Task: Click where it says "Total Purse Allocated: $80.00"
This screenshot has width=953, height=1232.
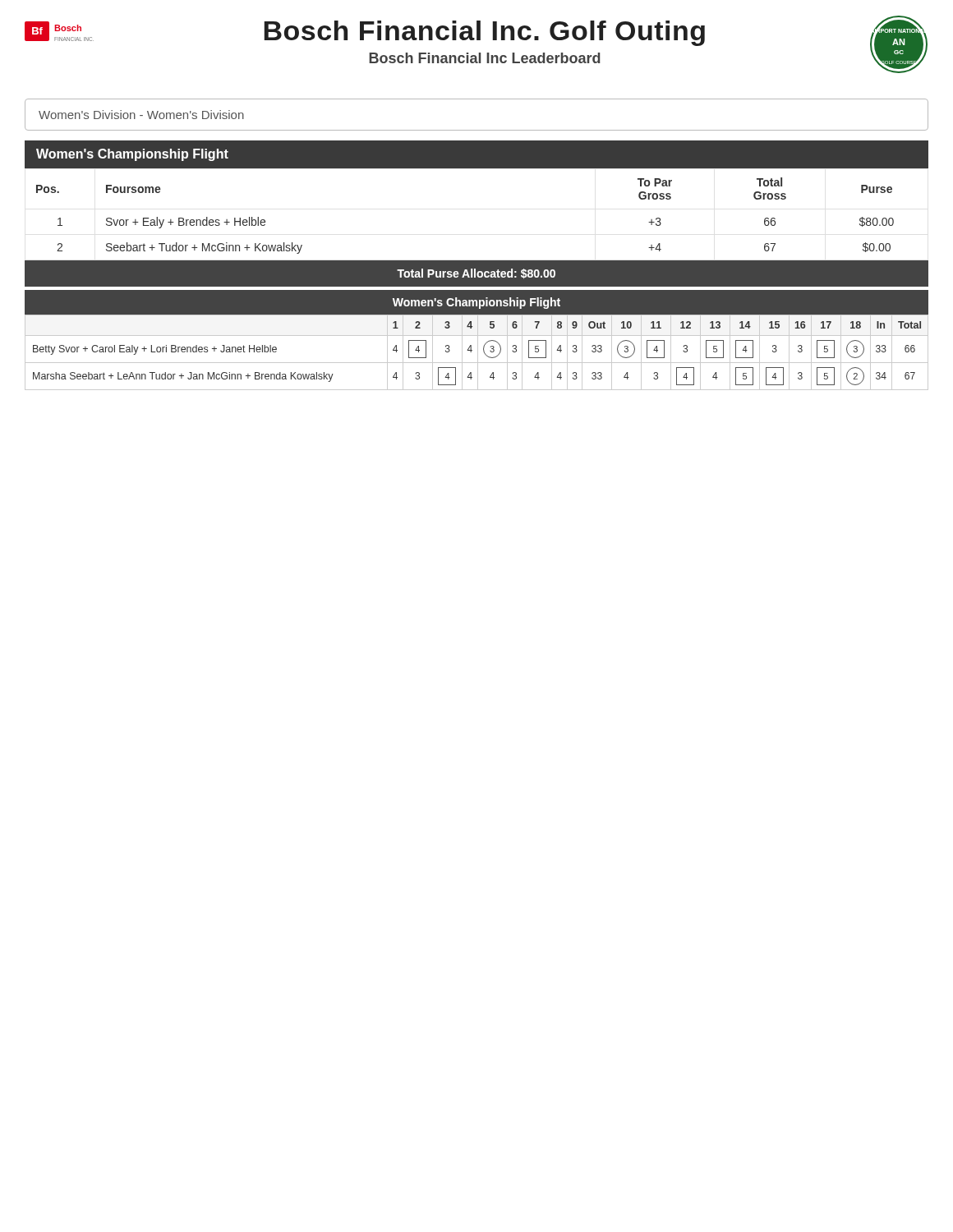Action: pyautogui.click(x=476, y=274)
